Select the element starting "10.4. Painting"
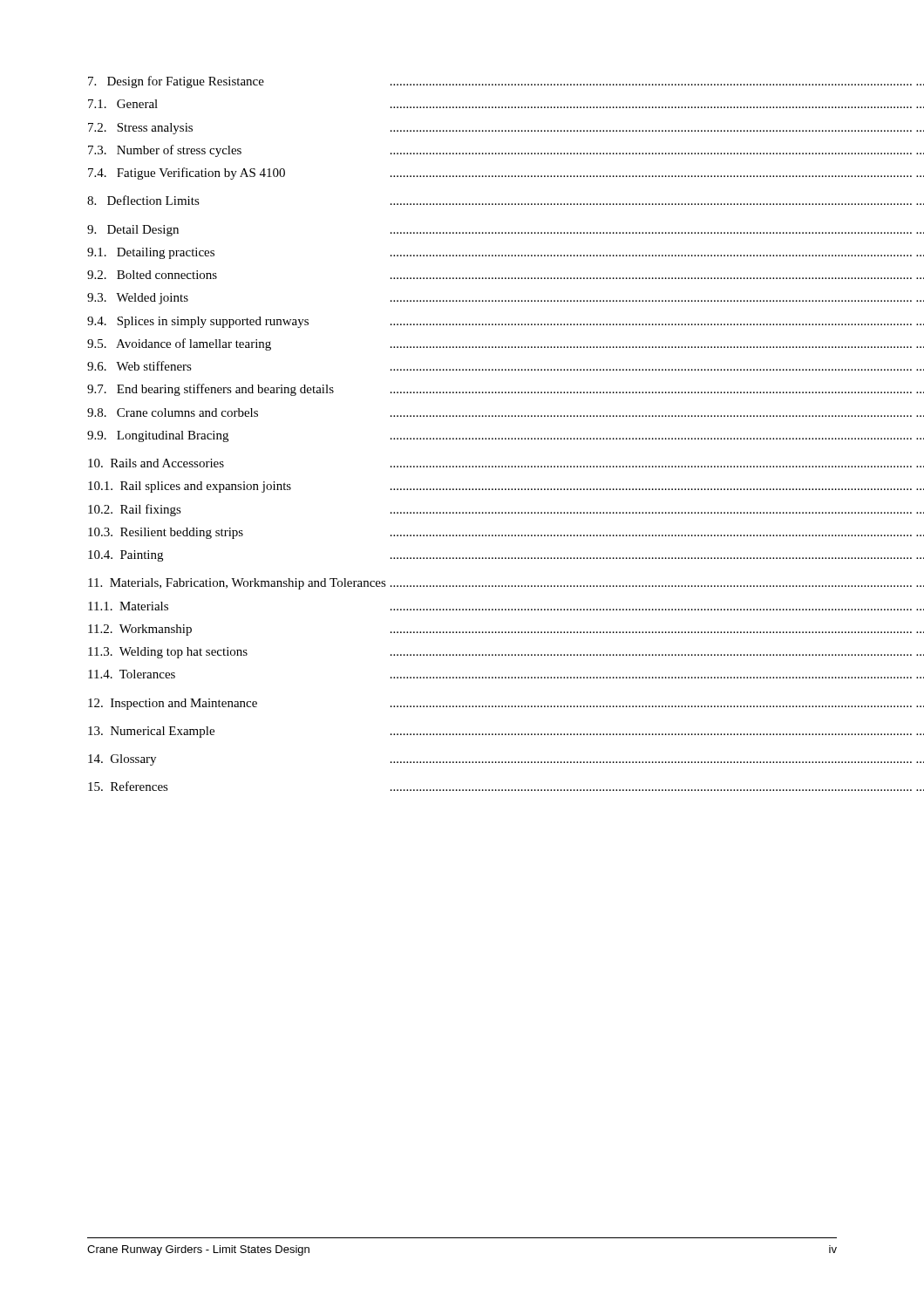924x1308 pixels. click(x=506, y=555)
